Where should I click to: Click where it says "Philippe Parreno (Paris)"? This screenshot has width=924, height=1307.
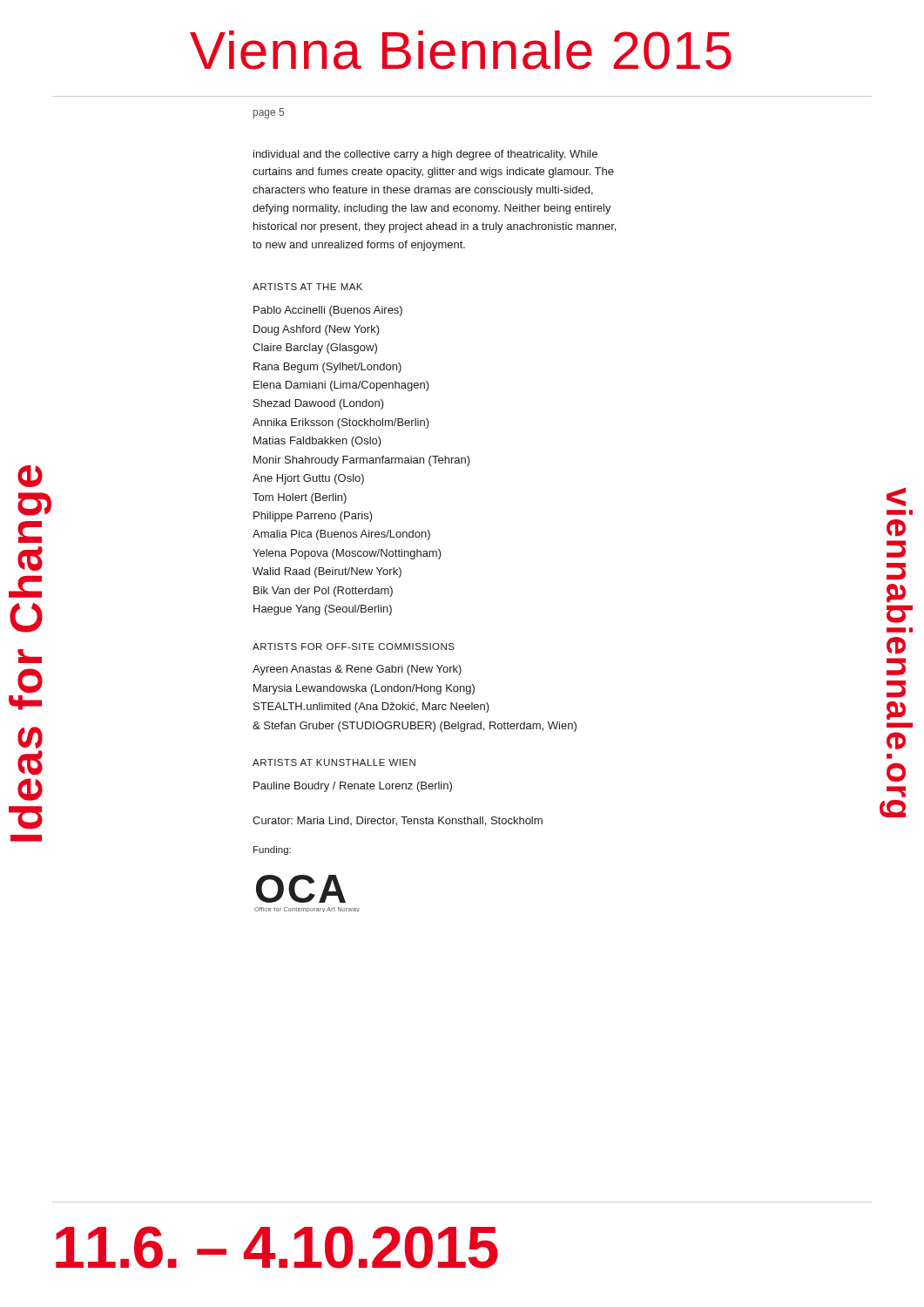313,515
